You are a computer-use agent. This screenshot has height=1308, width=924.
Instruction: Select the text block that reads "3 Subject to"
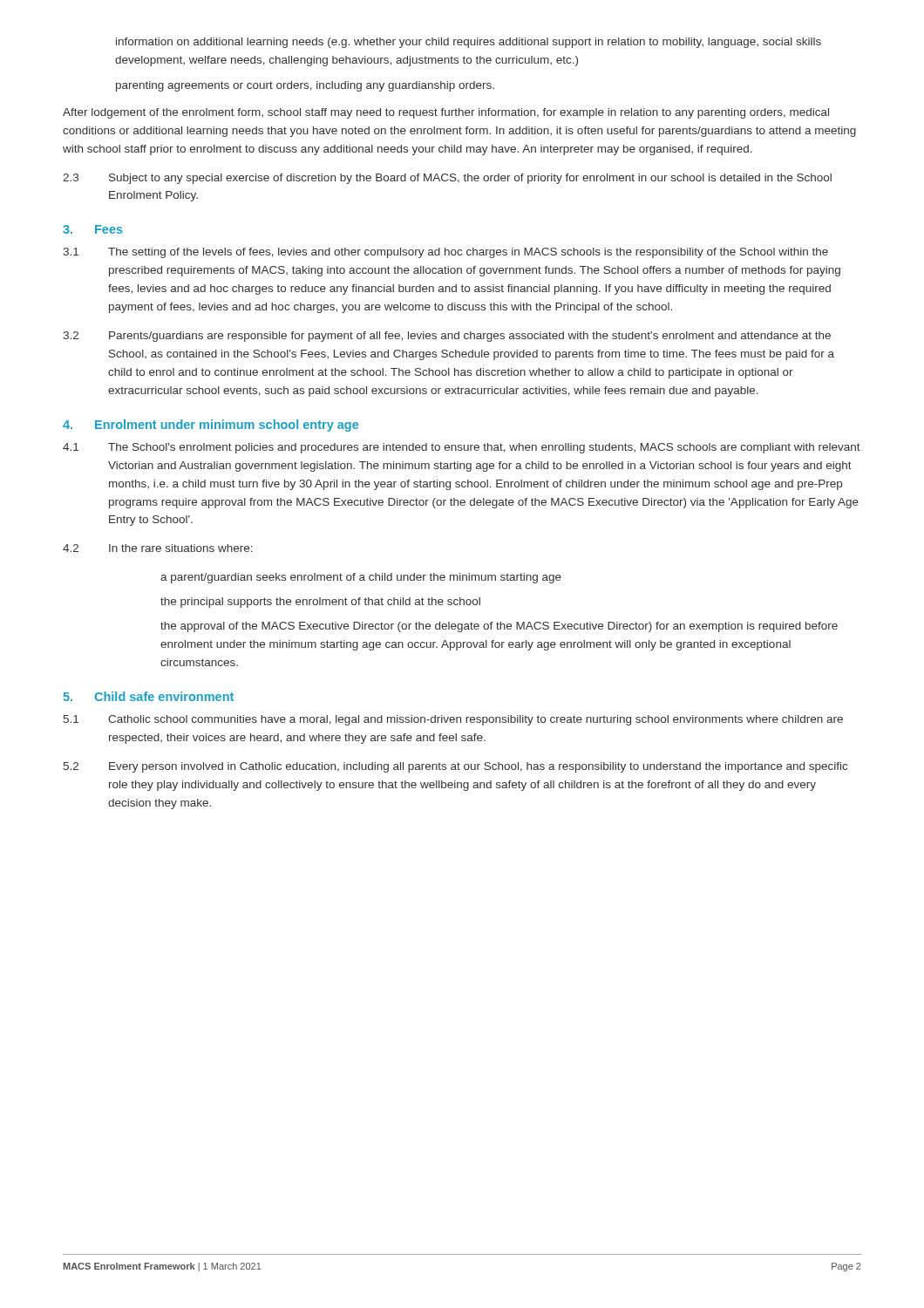pos(462,187)
